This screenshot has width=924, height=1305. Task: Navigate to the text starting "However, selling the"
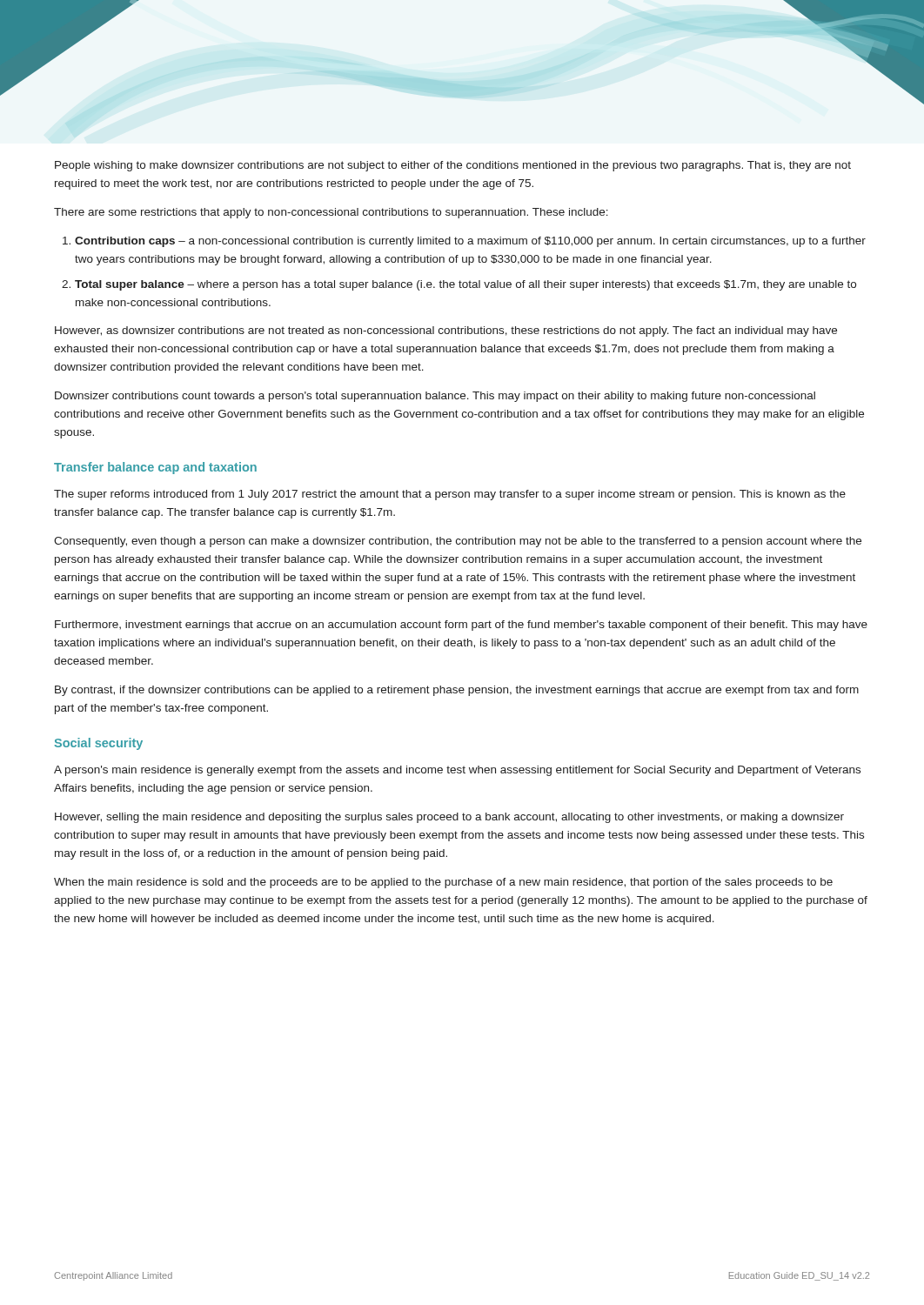[462, 835]
